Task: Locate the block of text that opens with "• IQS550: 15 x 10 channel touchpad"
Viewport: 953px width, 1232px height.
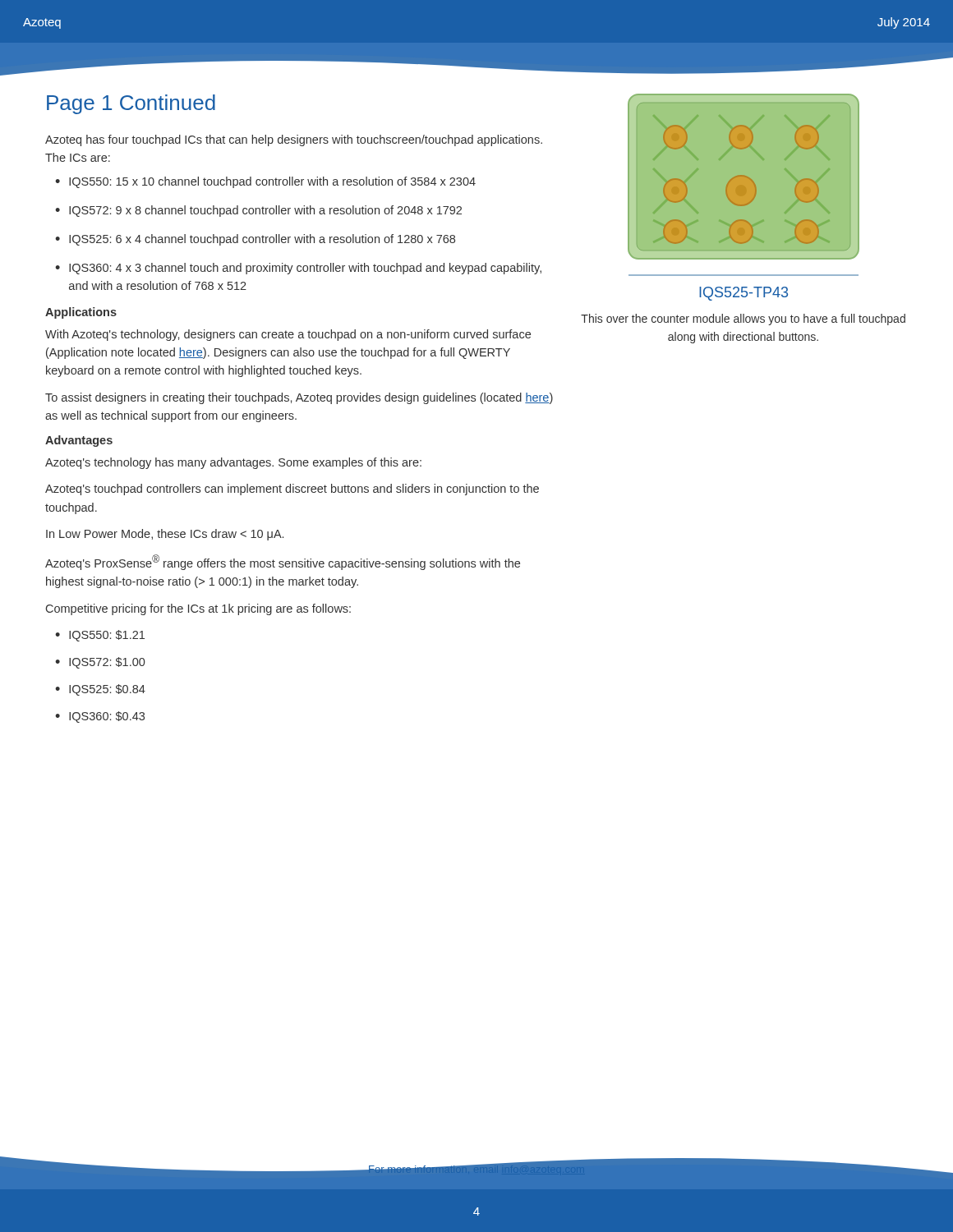Action: point(265,183)
